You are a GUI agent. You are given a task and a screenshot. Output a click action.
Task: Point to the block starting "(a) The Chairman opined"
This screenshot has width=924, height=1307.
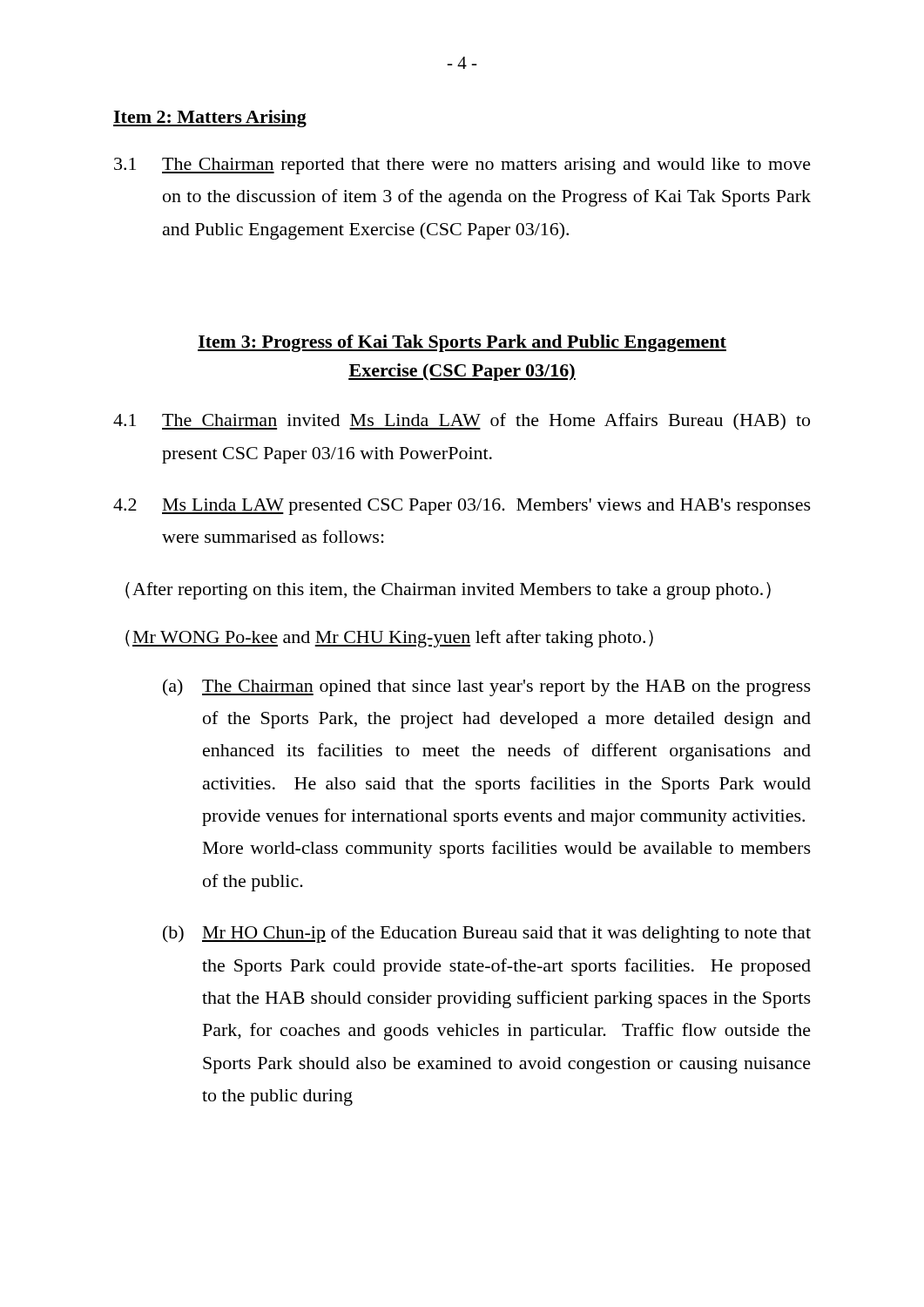pyautogui.click(x=486, y=783)
